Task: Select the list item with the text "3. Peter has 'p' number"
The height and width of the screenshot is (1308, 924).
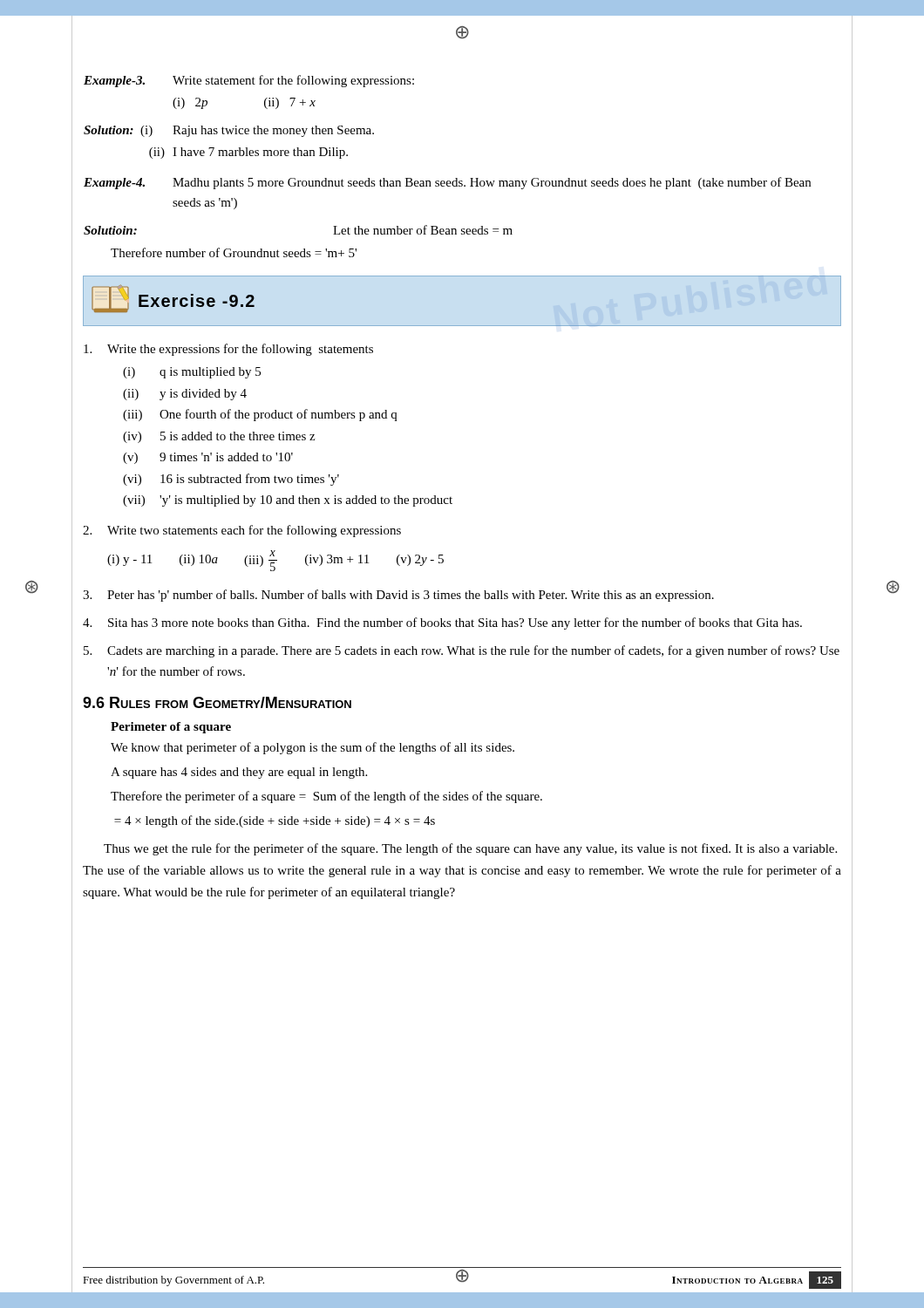Action: [x=462, y=595]
